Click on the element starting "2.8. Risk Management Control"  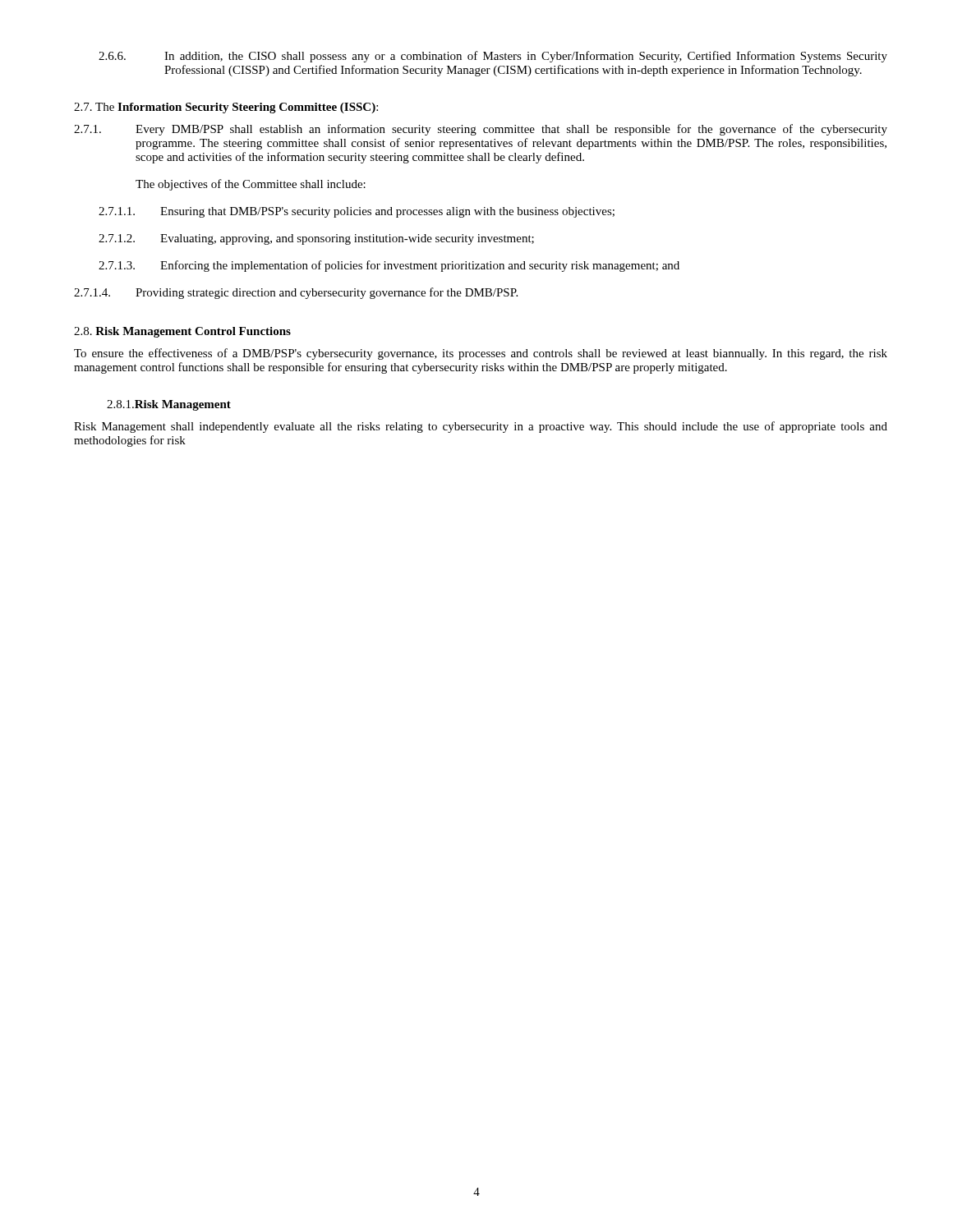(x=182, y=331)
